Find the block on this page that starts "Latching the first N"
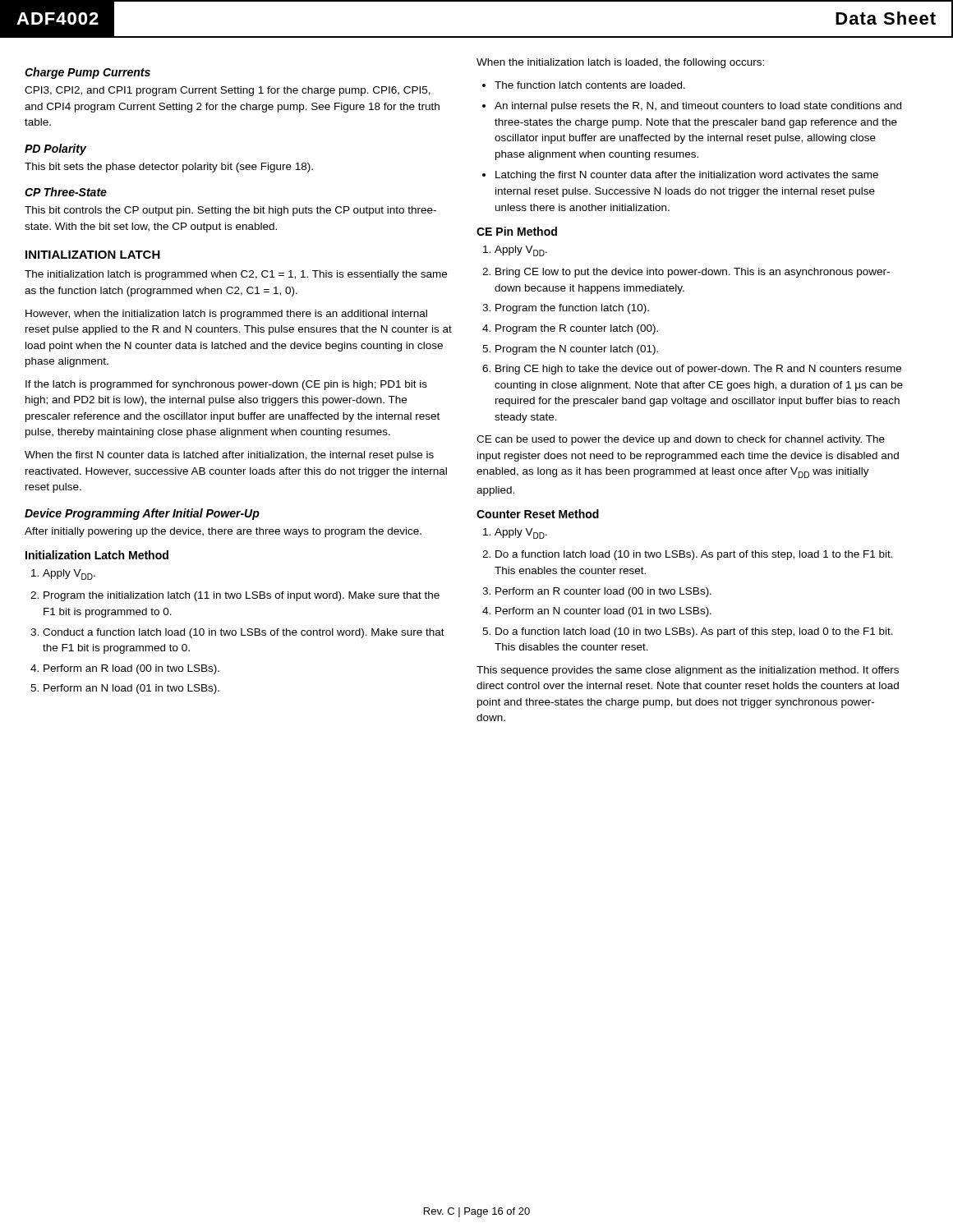This screenshot has height=1232, width=953. 687,191
